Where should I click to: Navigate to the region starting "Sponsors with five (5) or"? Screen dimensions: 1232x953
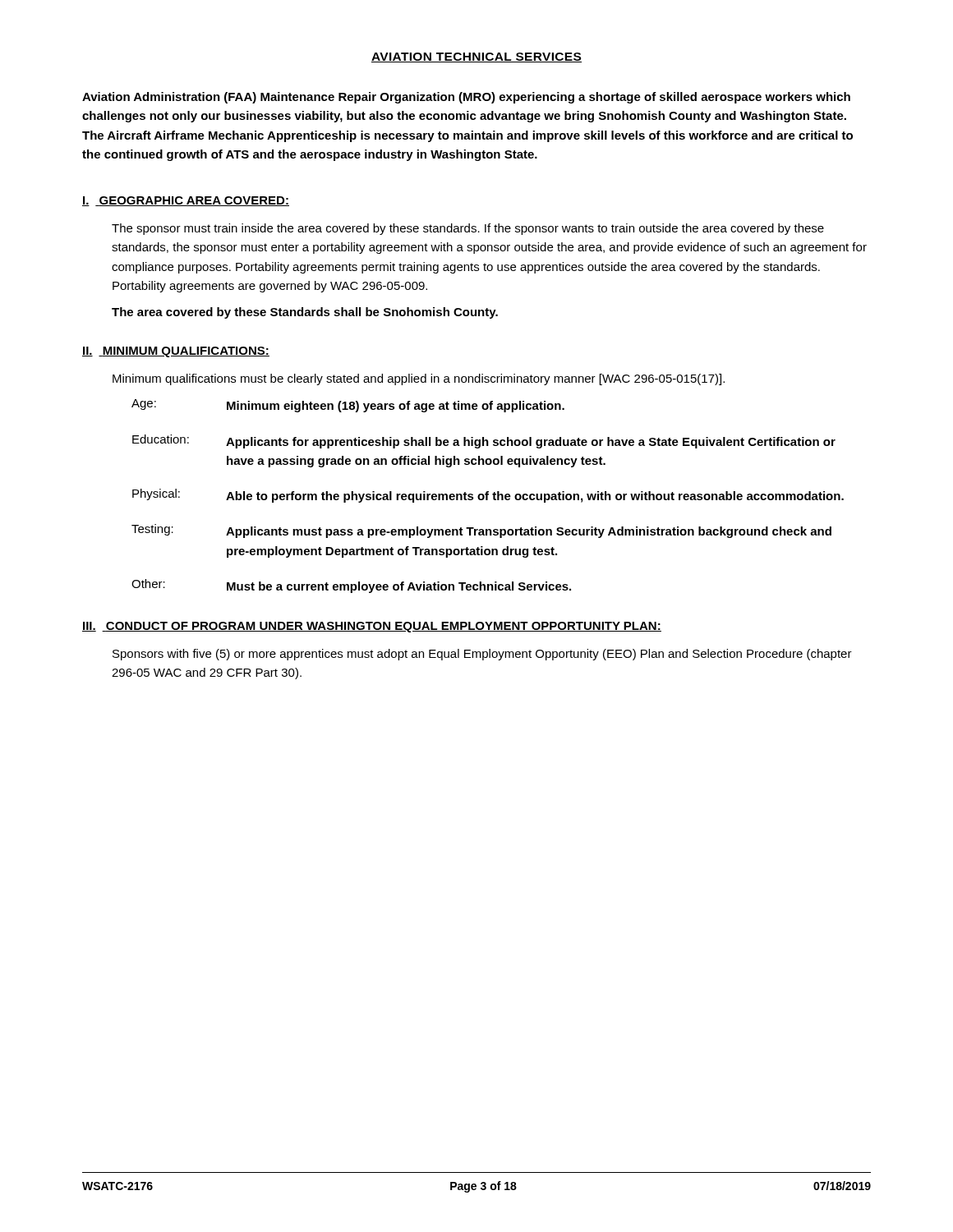[482, 663]
